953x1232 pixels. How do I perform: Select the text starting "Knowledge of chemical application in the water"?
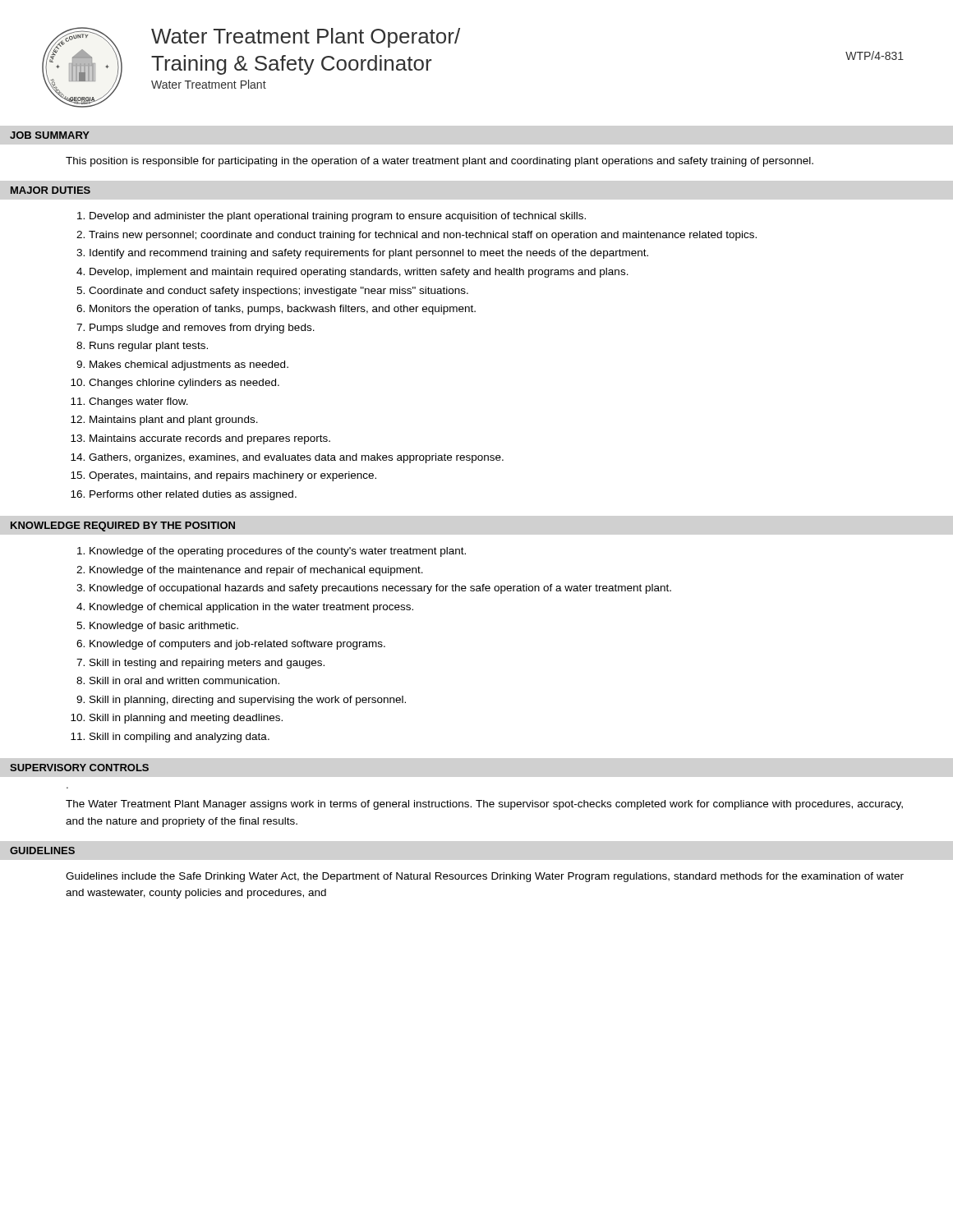[251, 607]
